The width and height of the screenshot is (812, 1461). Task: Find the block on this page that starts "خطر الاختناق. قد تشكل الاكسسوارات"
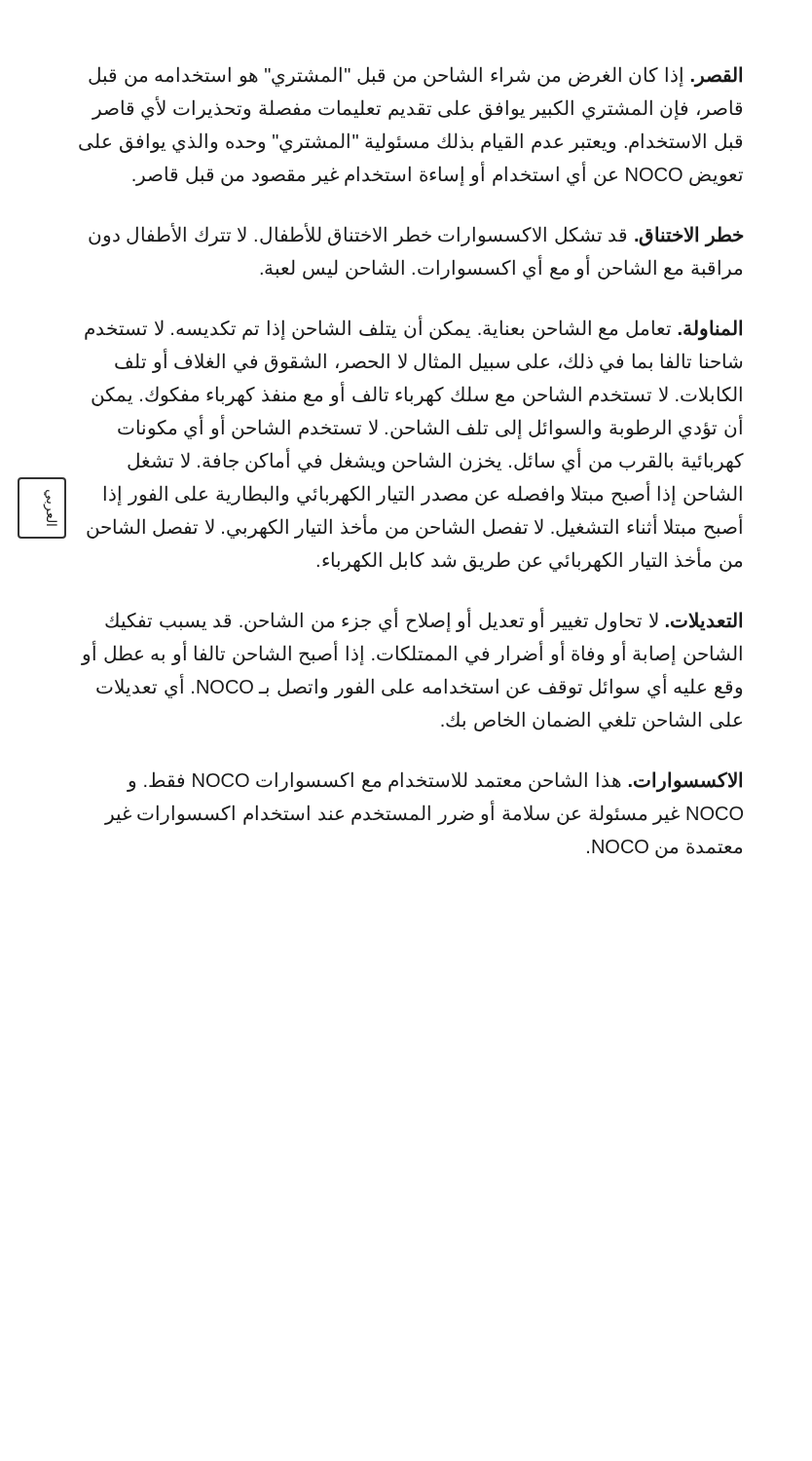coord(416,251)
